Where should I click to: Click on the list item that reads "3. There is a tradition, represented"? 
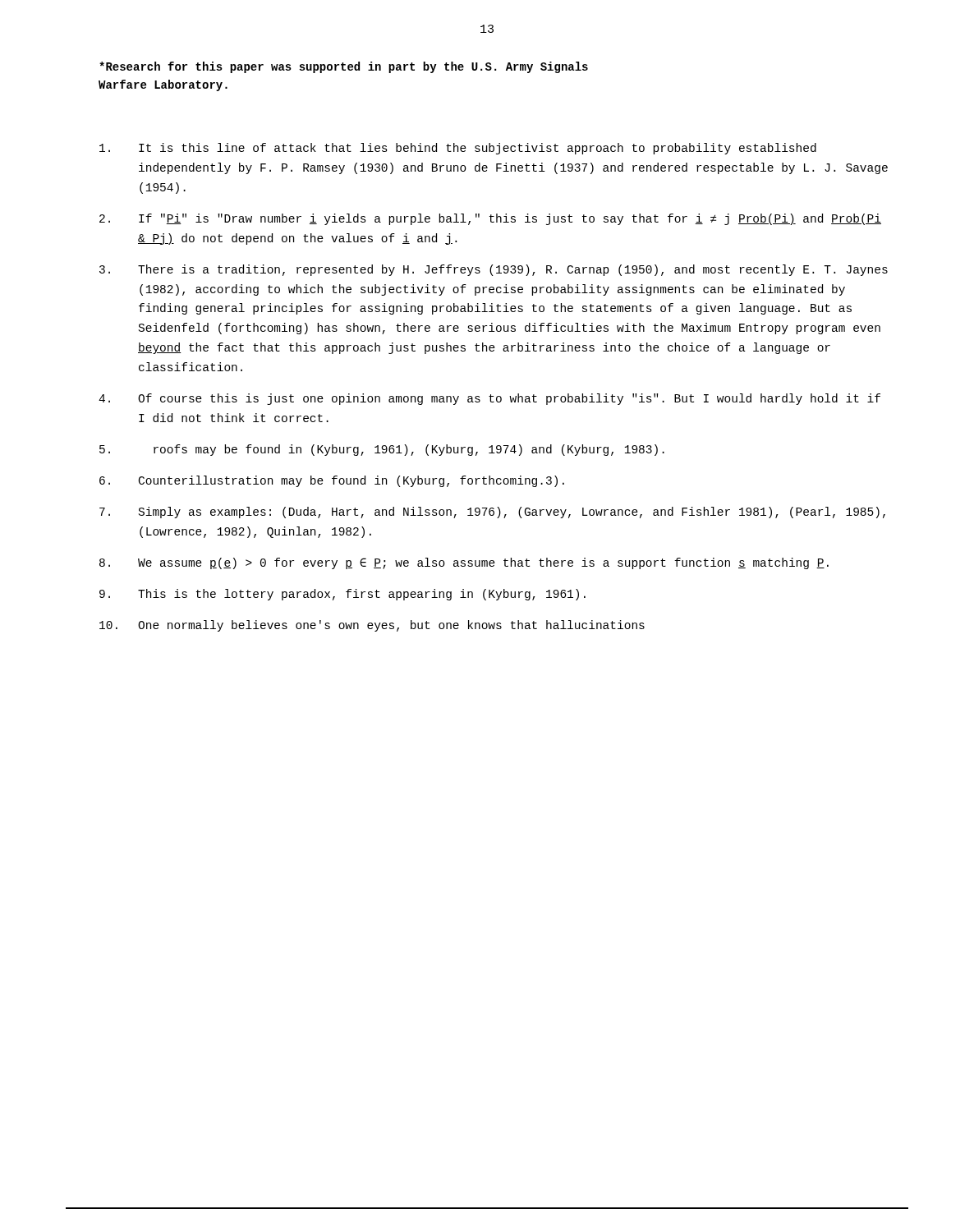click(x=495, y=320)
